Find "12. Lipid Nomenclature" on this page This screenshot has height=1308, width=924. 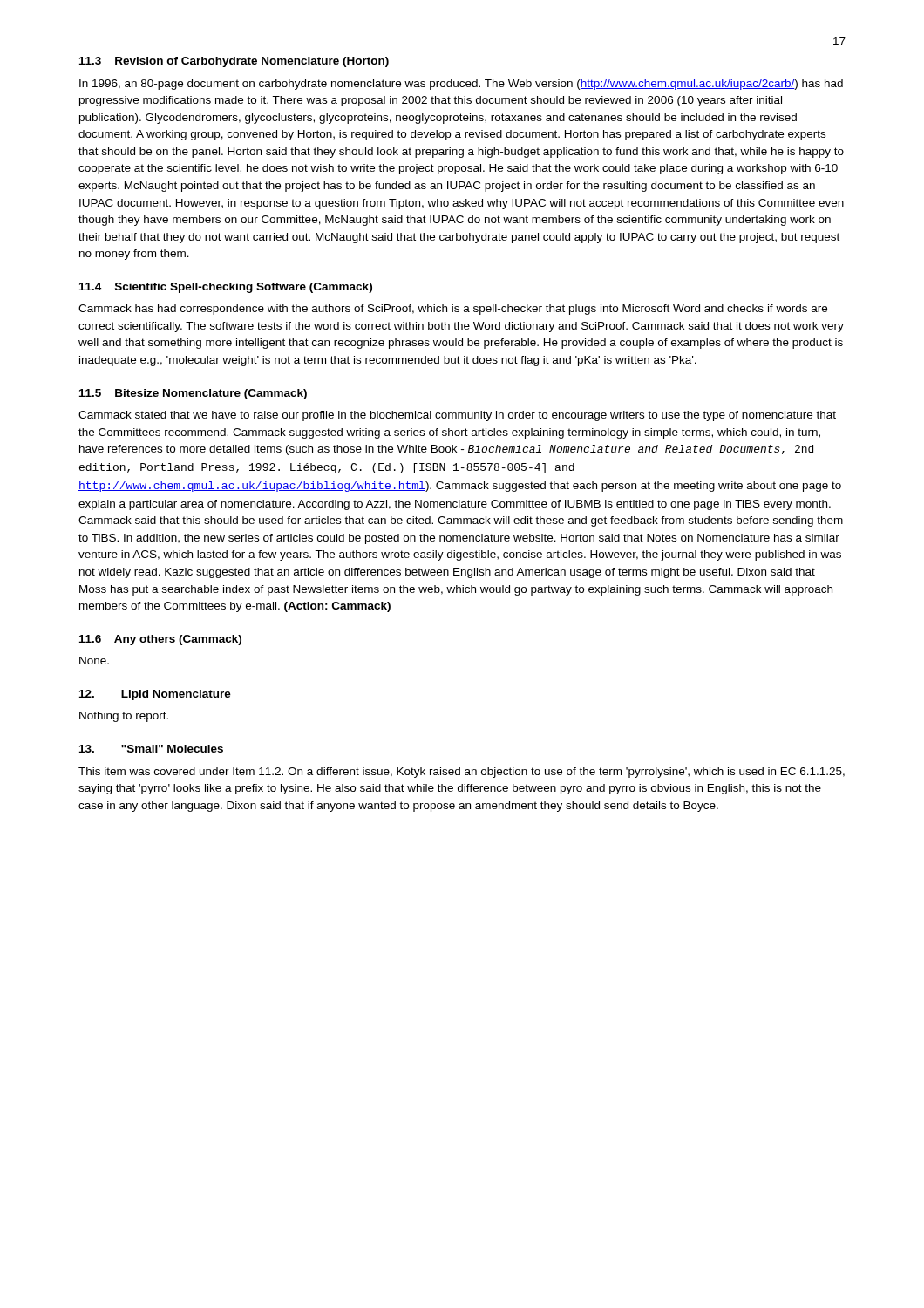[x=155, y=695]
